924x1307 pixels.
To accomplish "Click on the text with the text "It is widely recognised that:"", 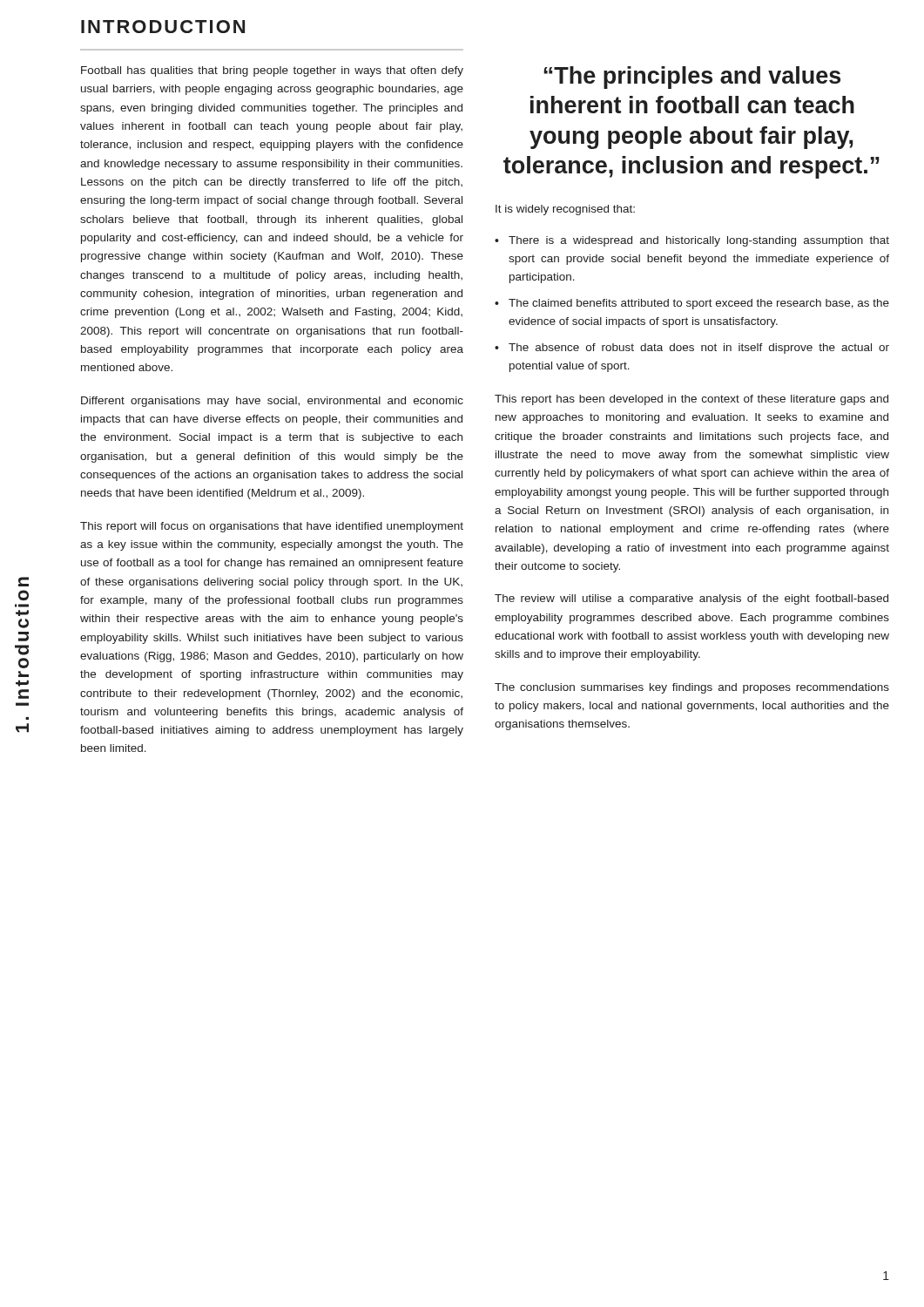I will (x=565, y=209).
